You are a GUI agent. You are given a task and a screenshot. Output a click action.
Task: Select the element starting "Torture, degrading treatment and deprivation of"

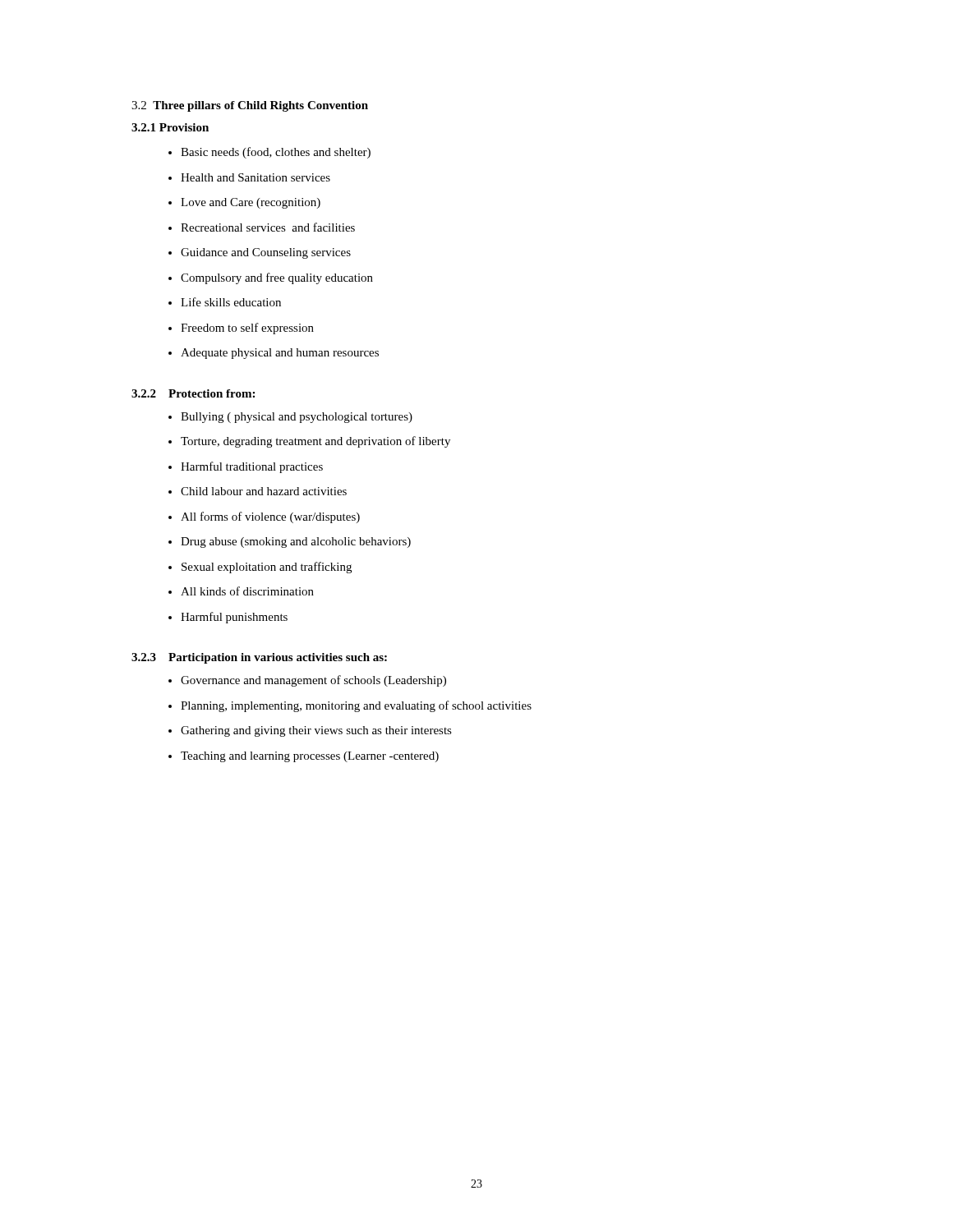click(315, 442)
